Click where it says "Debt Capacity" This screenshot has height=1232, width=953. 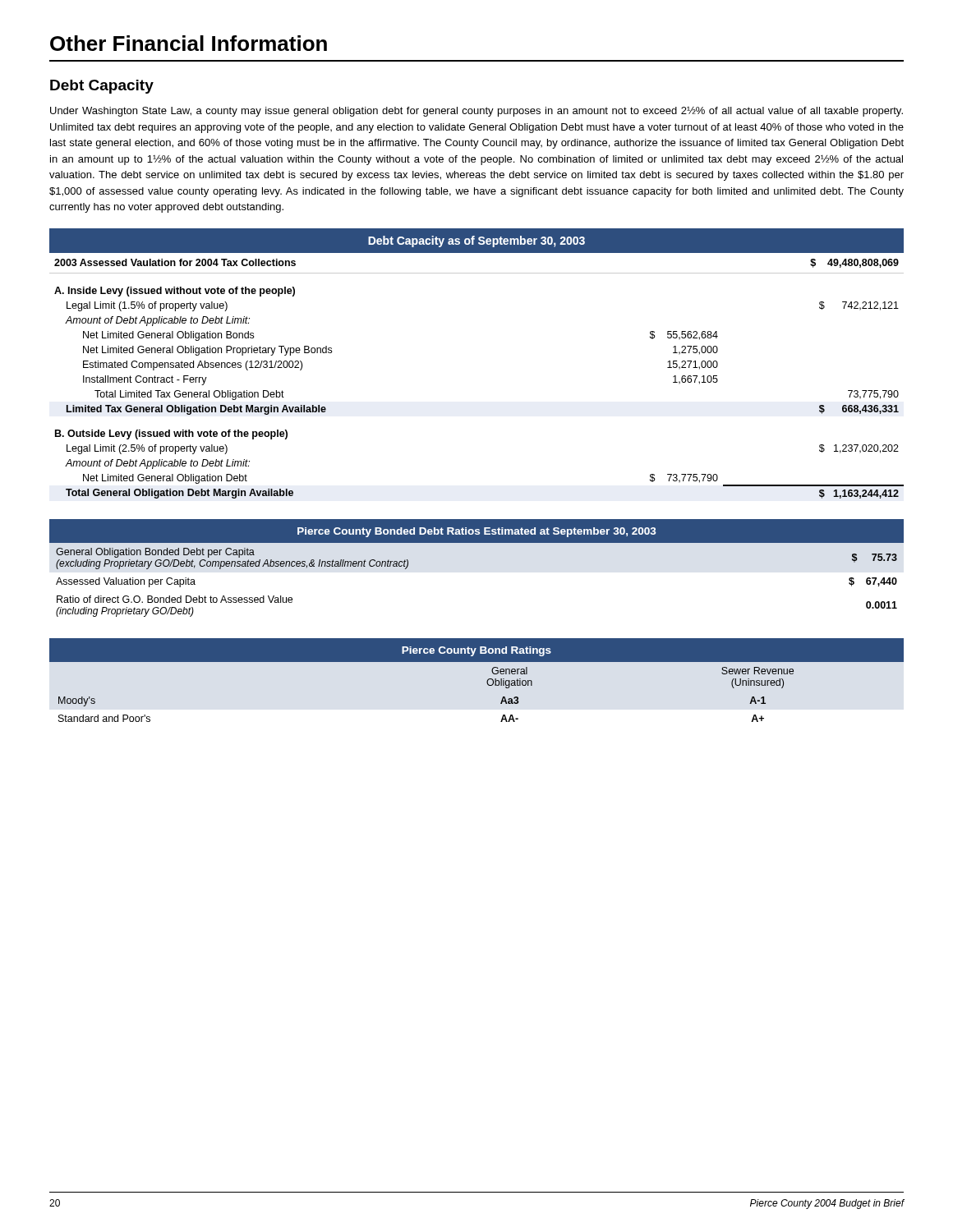(101, 85)
